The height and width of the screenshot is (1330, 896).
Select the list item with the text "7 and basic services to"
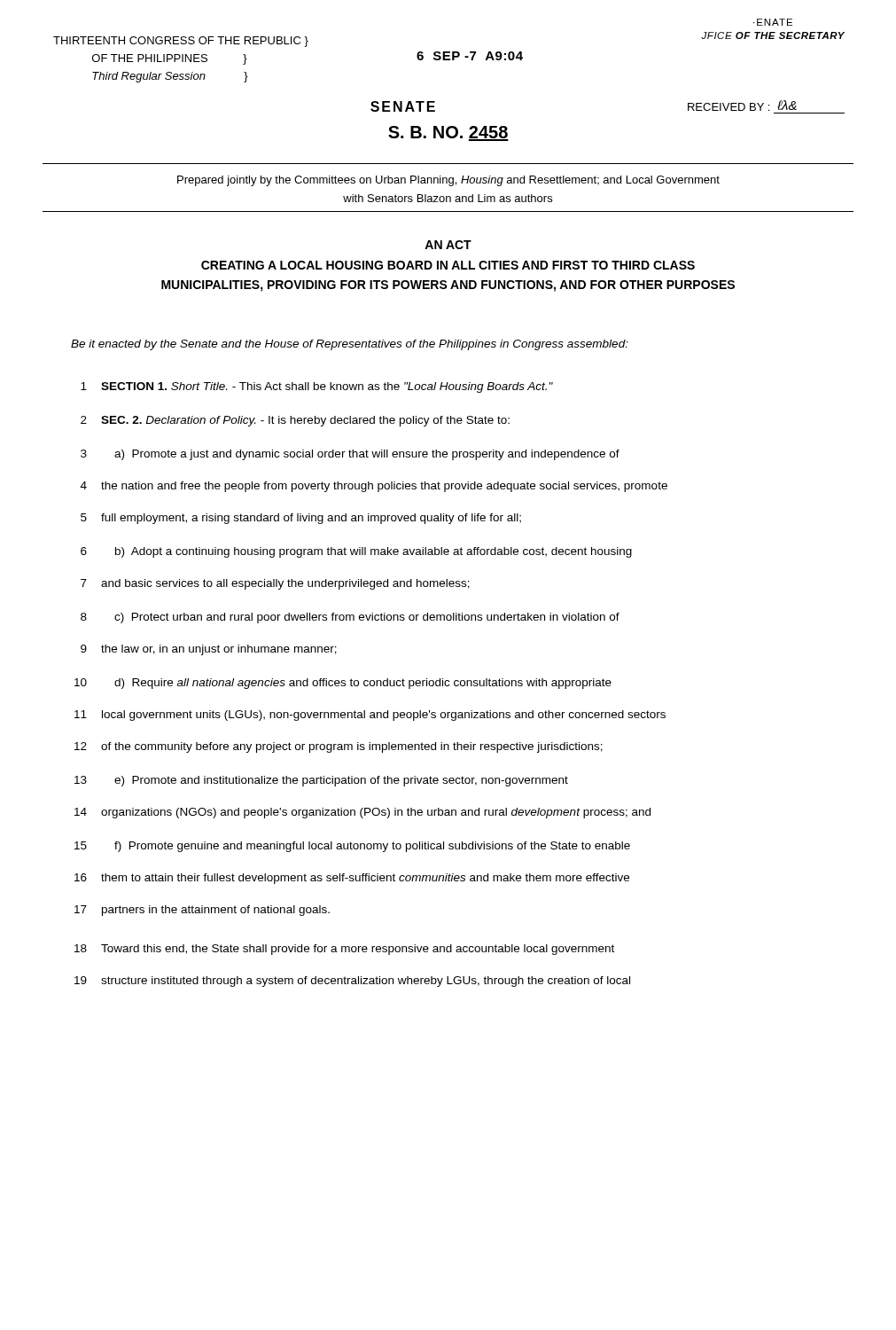point(262,583)
